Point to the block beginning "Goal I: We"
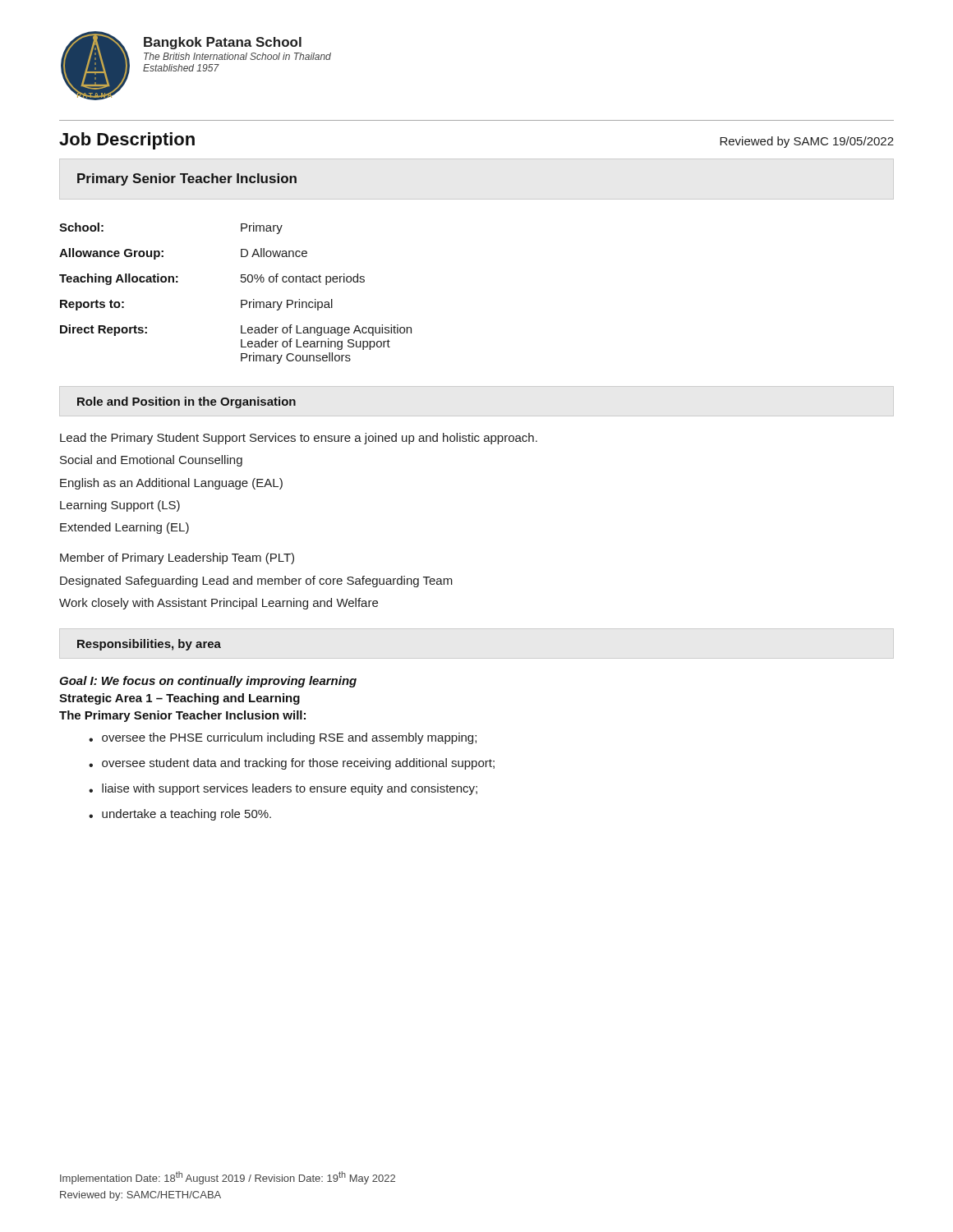953x1232 pixels. pyautogui.click(x=208, y=680)
